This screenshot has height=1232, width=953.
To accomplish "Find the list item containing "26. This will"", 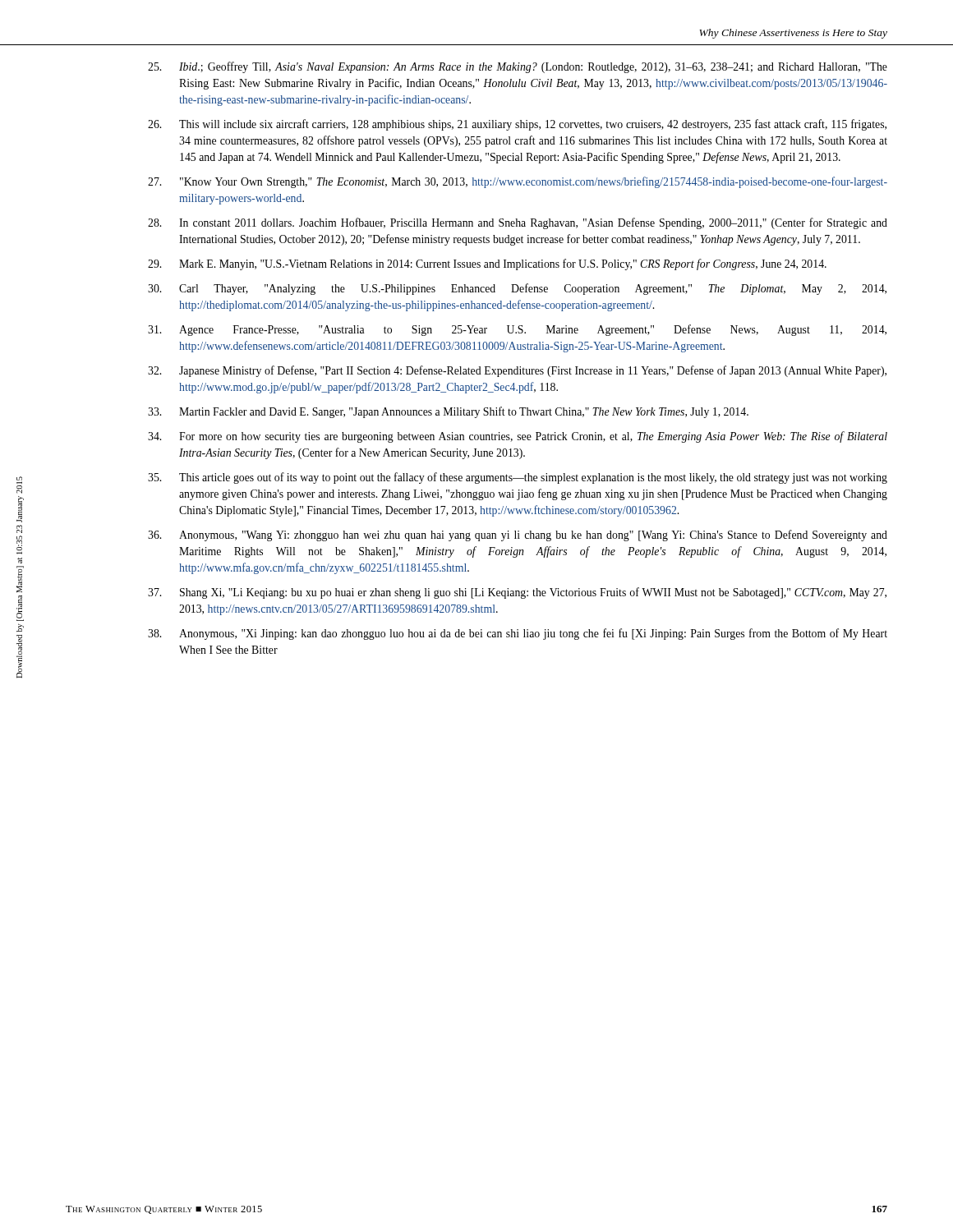I will point(518,141).
